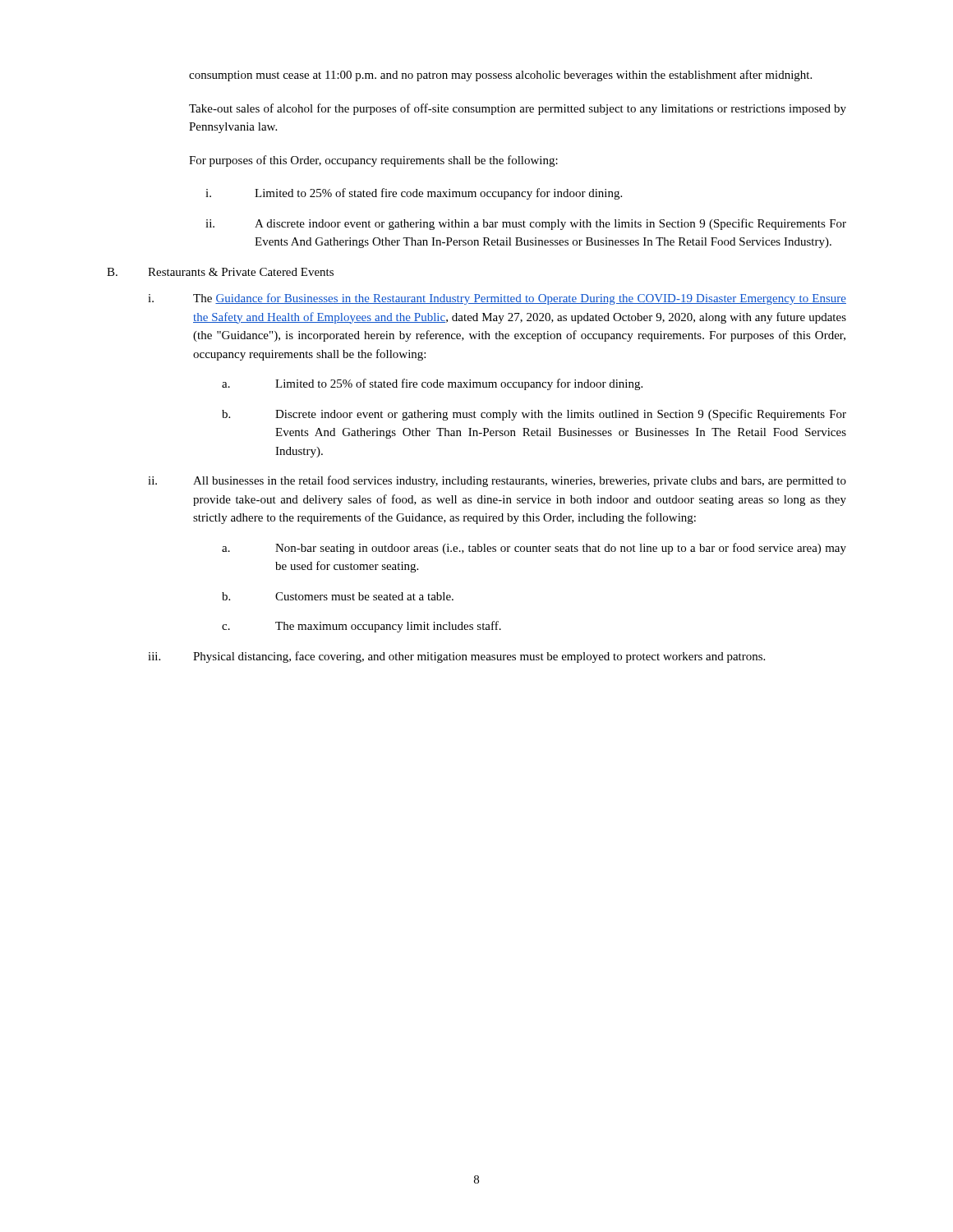Select the text block with the text "Take-out sales of"

pyautogui.click(x=518, y=117)
